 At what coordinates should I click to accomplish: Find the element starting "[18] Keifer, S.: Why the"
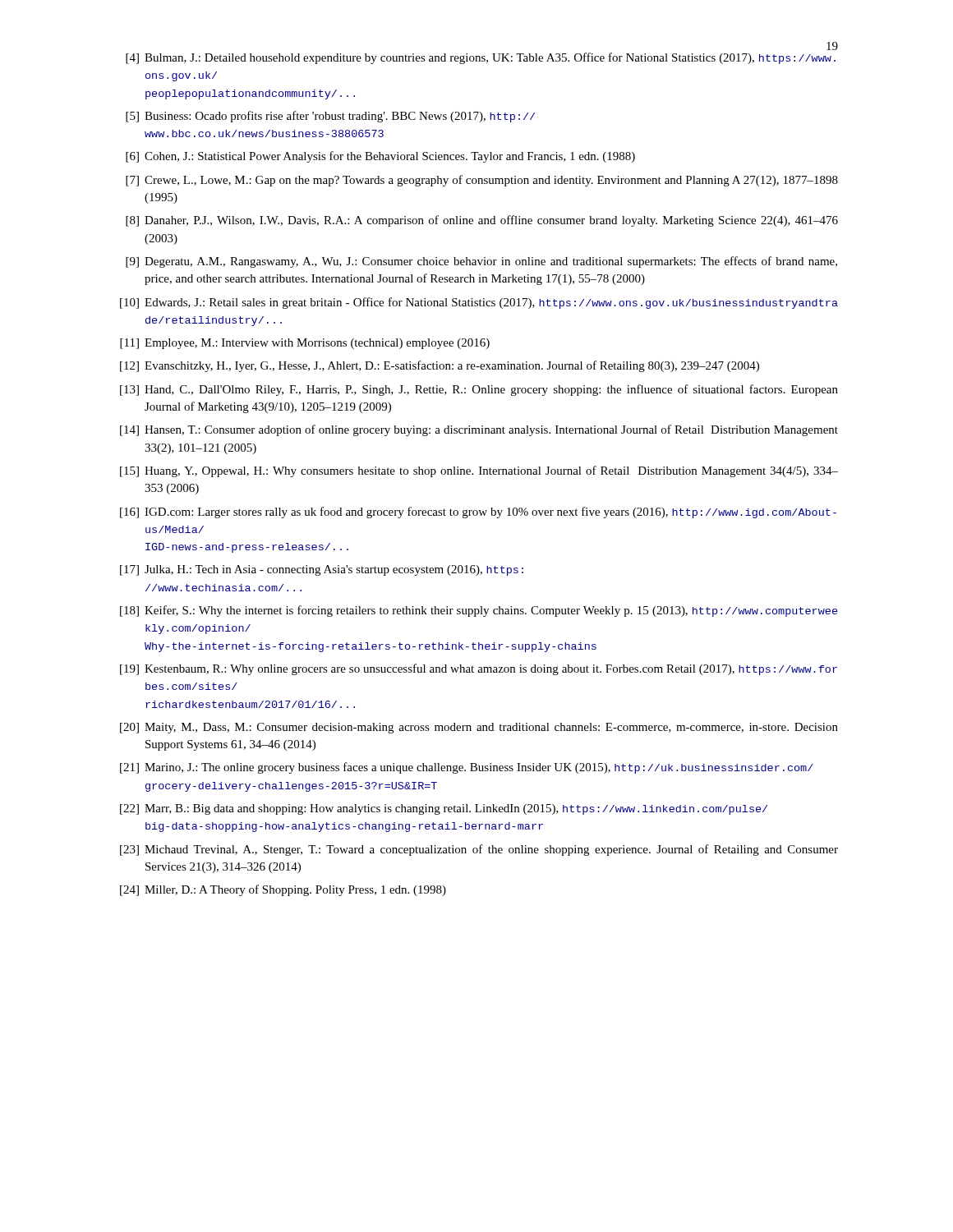(479, 611)
